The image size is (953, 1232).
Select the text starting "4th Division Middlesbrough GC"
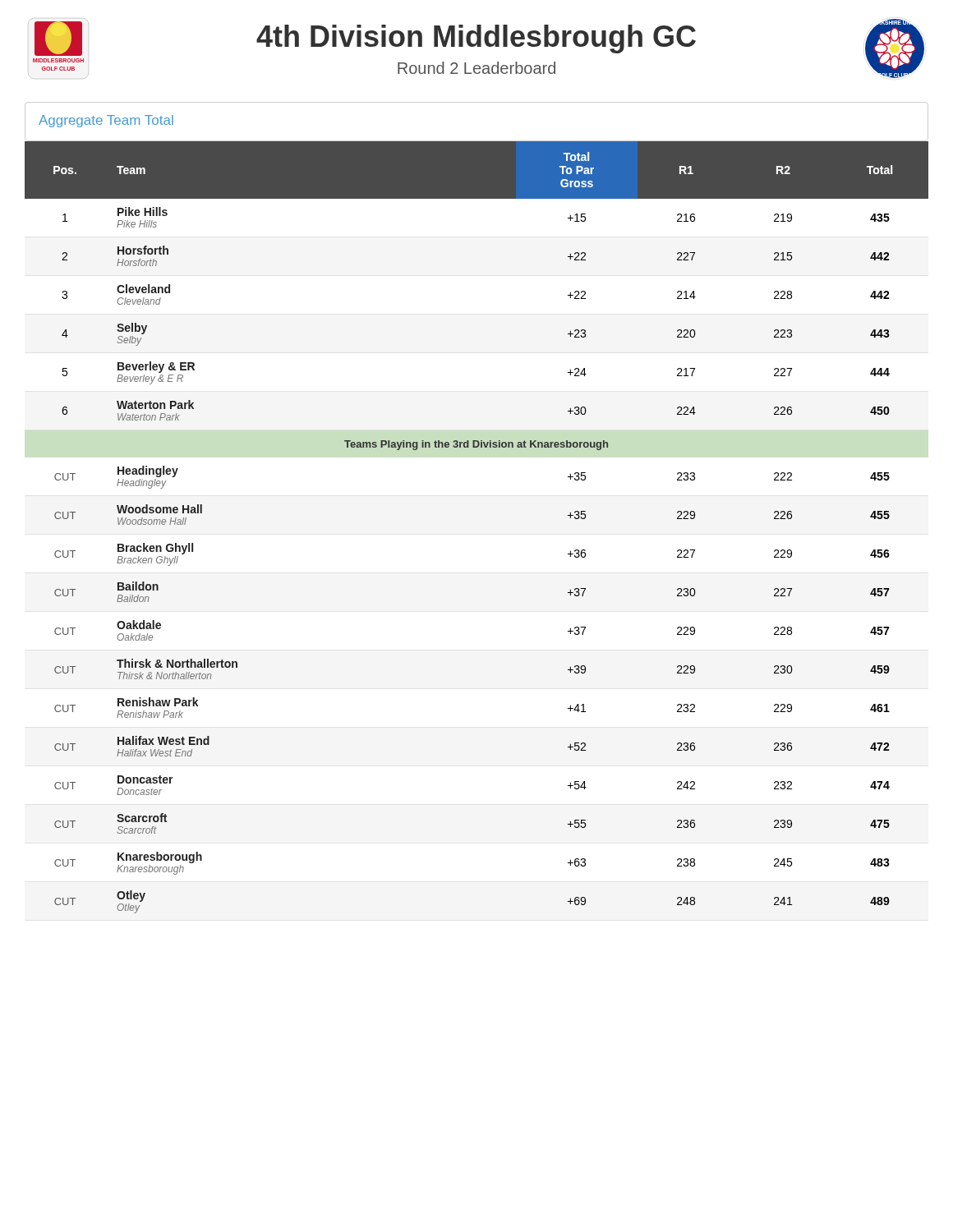pyautogui.click(x=476, y=48)
